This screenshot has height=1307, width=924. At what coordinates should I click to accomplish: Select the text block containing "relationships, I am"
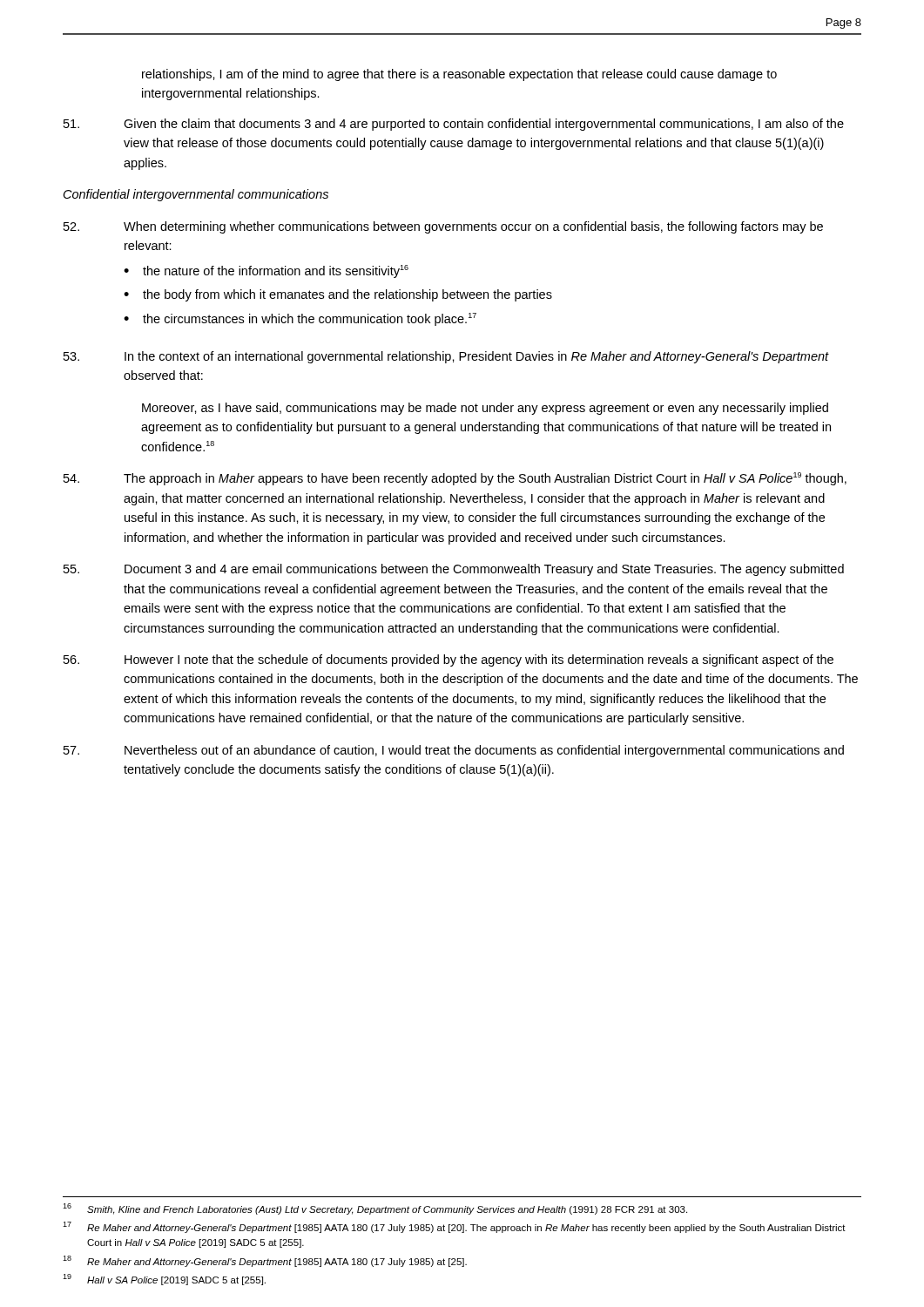459,84
